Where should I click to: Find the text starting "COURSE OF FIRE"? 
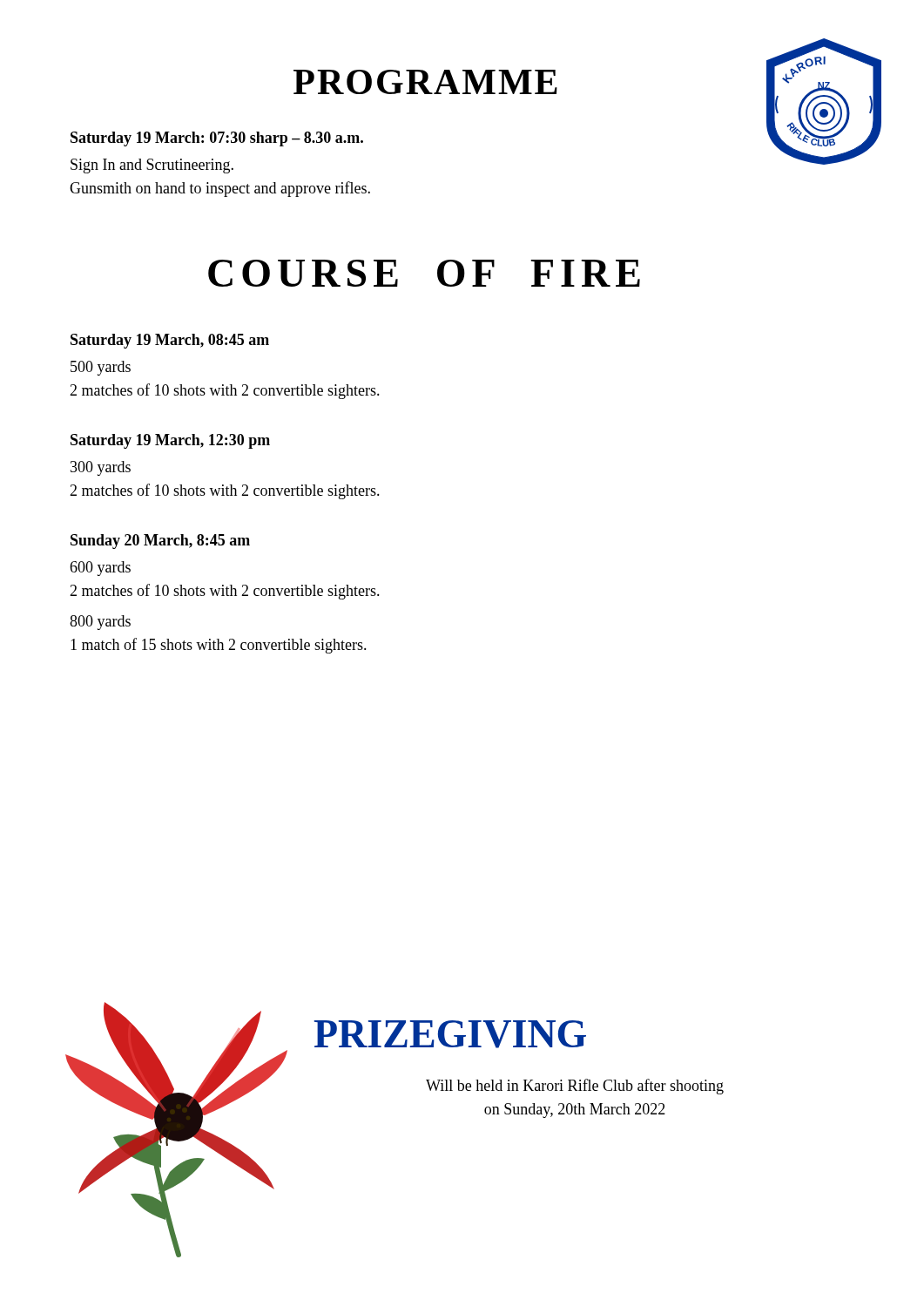427,273
